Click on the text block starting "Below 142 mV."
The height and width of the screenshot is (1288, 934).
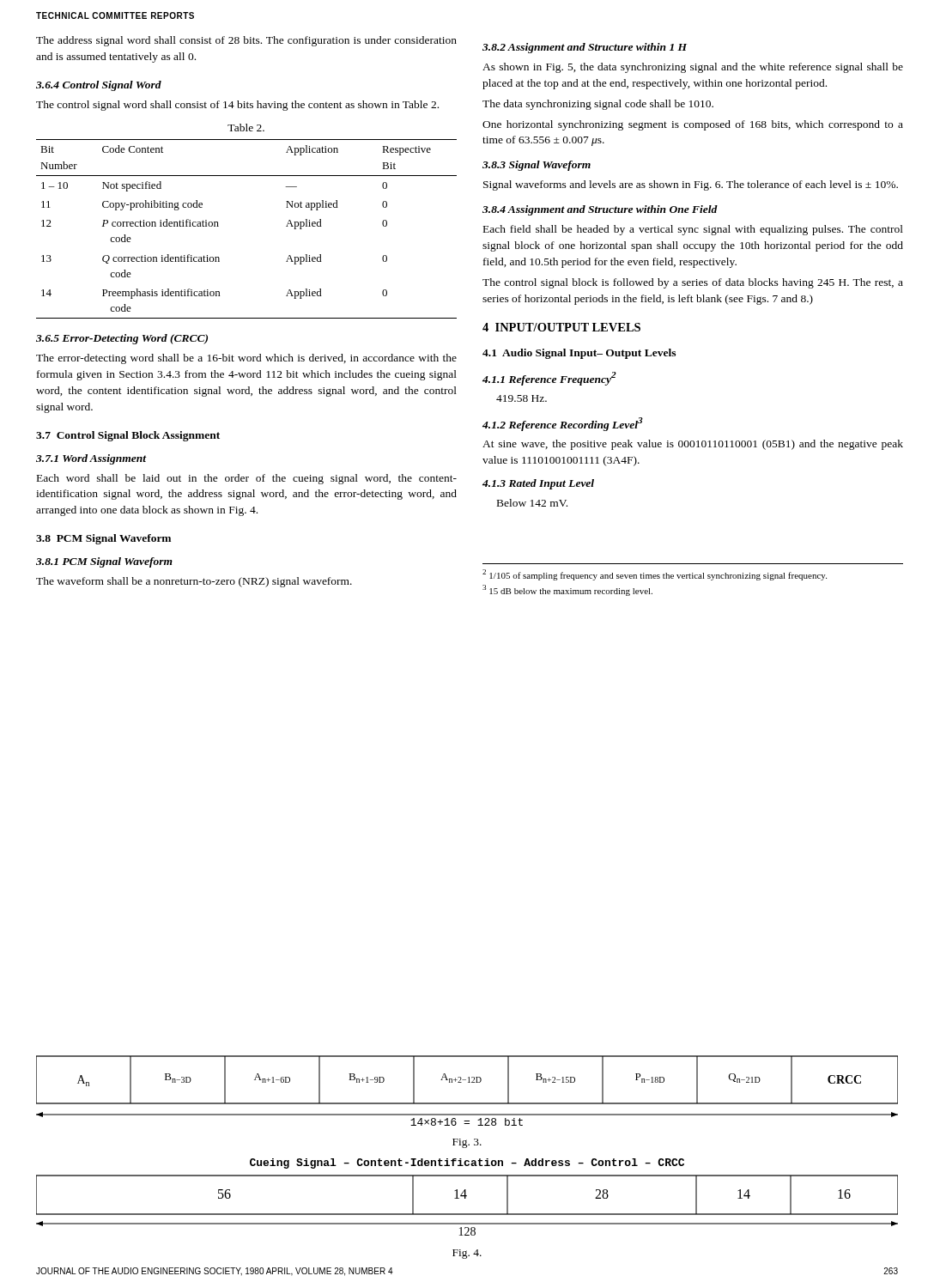coord(532,503)
